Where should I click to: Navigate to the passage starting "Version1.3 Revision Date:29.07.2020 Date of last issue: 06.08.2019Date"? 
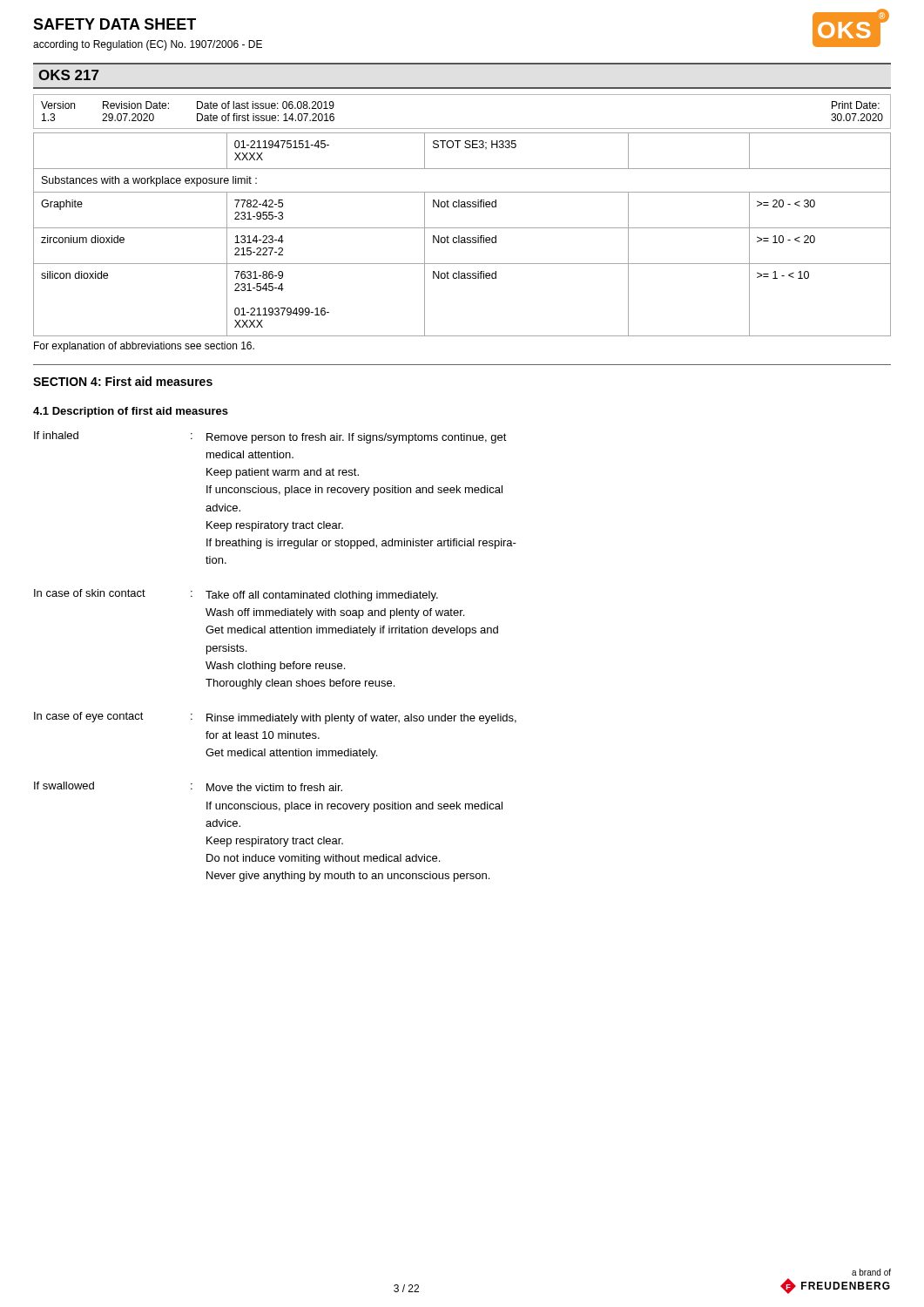click(52, 105)
